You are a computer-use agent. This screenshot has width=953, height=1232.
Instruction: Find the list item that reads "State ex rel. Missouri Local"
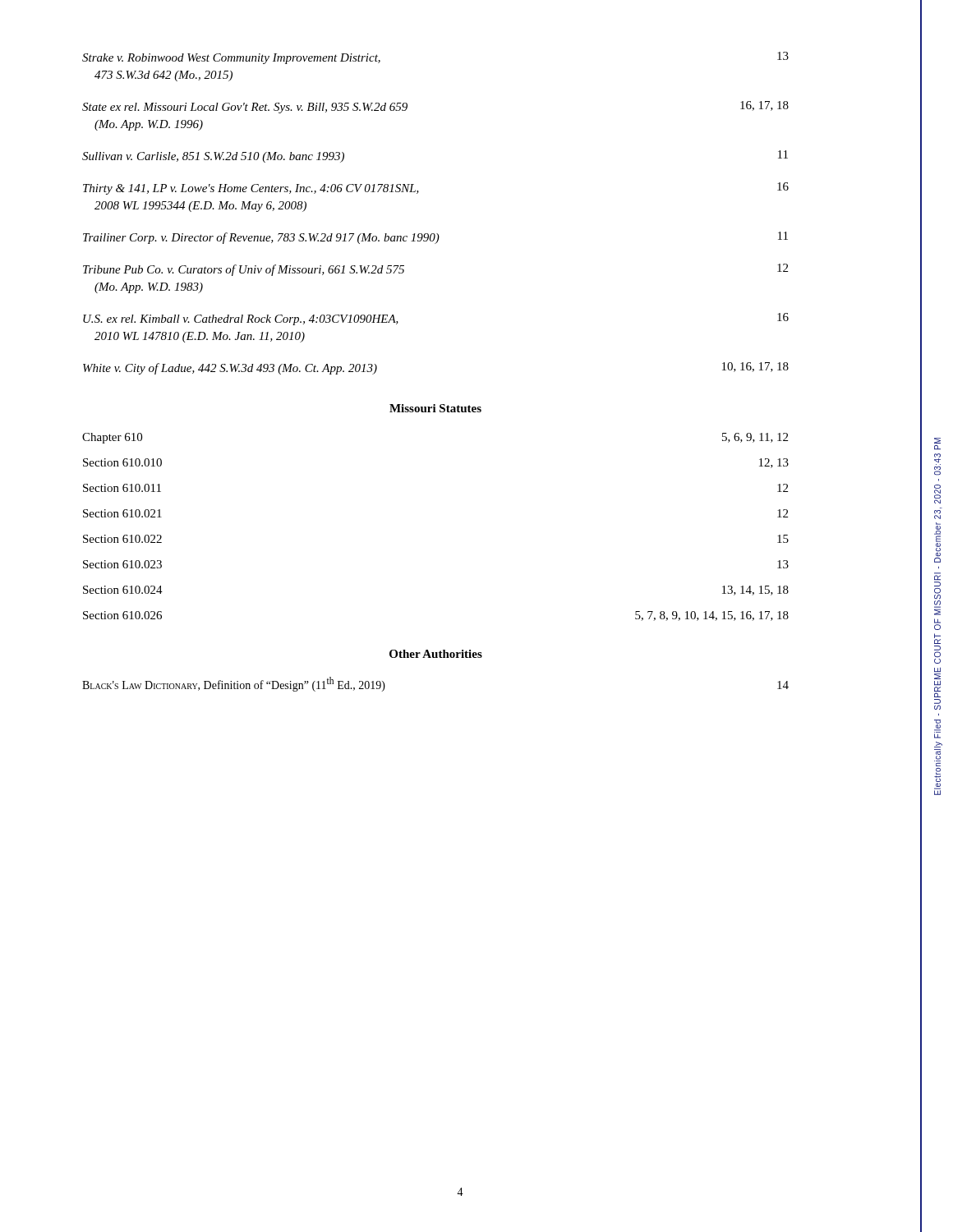pos(245,107)
